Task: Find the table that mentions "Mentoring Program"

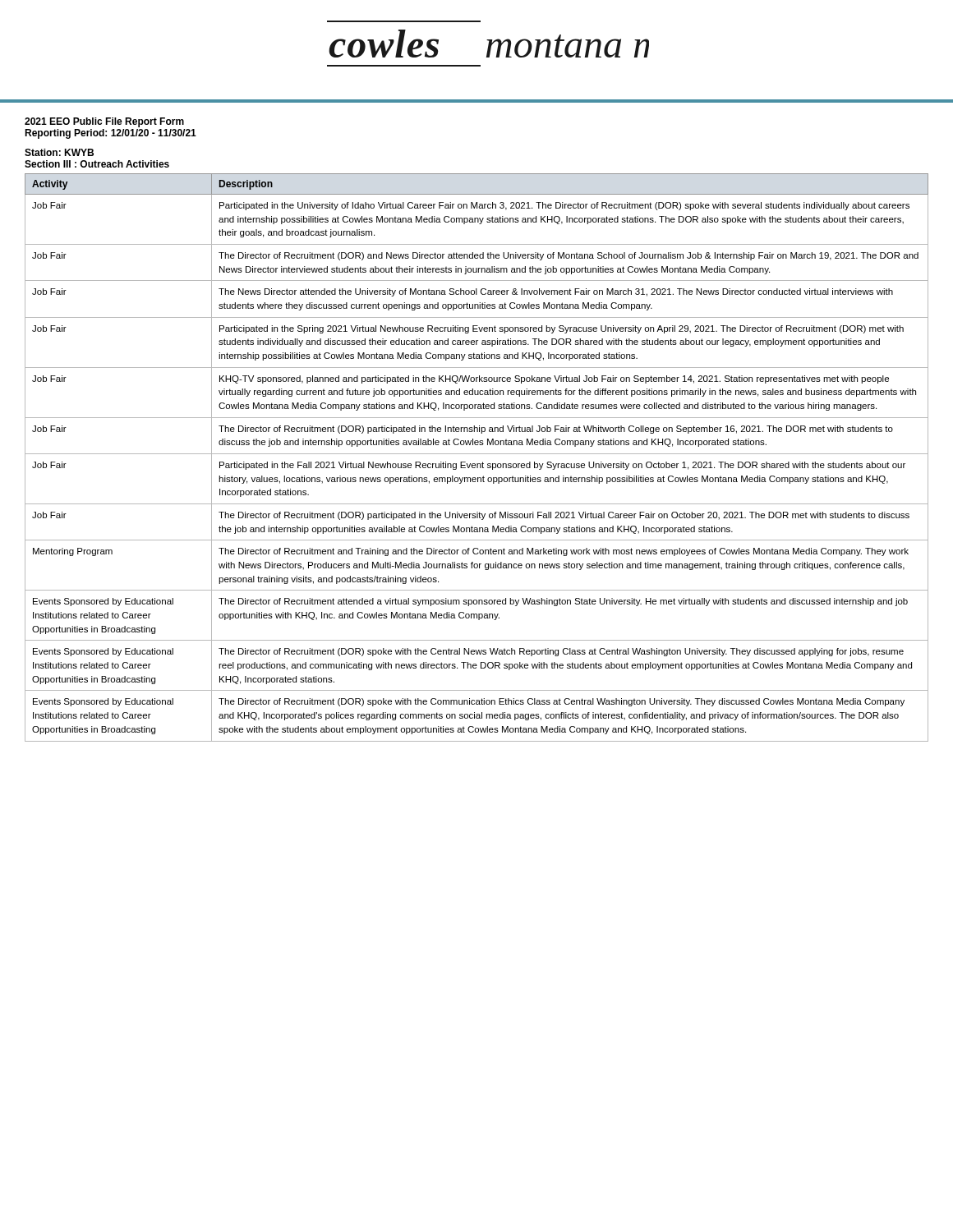Action: [476, 457]
